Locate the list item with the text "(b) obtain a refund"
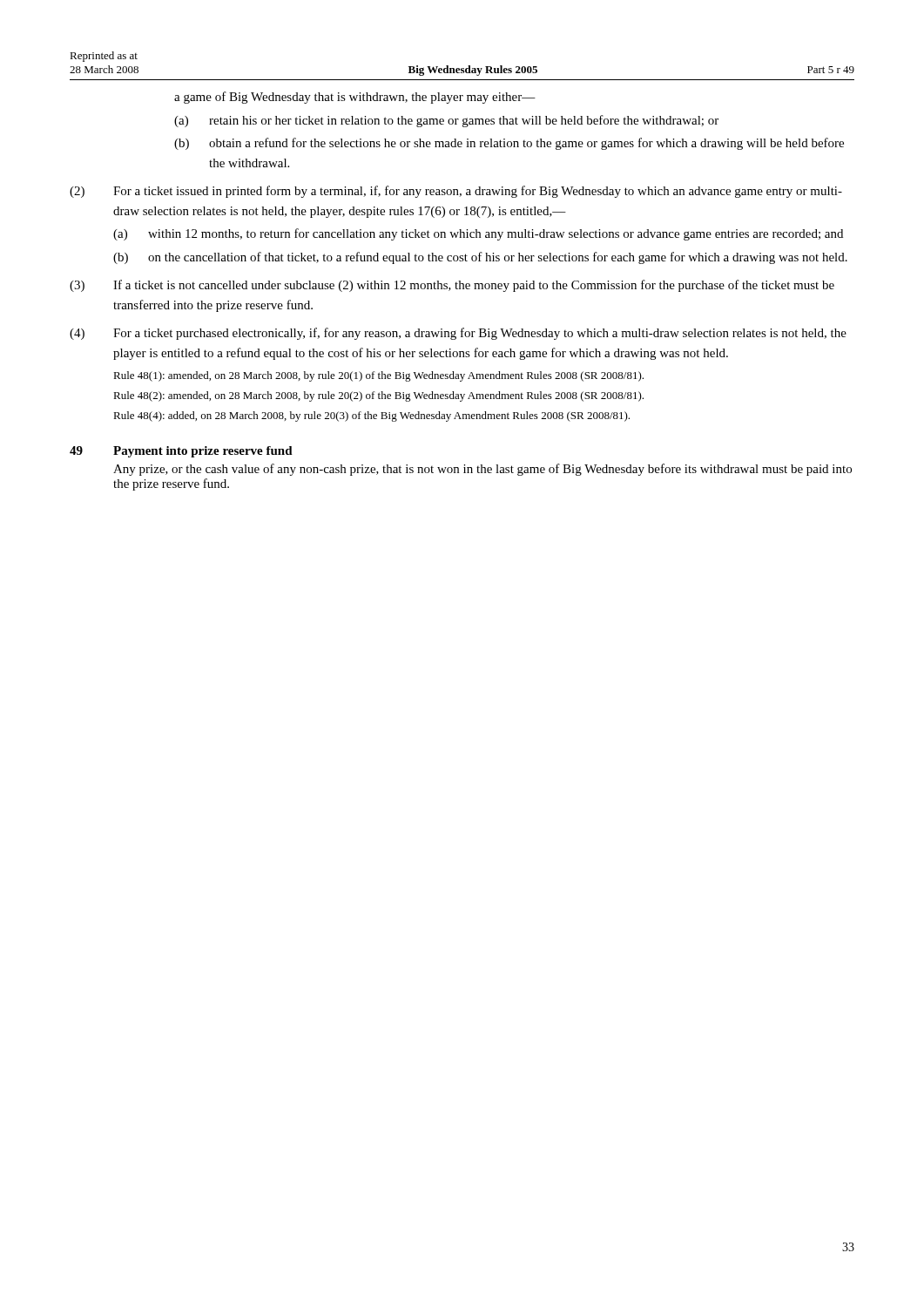The height and width of the screenshot is (1307, 924). (514, 153)
